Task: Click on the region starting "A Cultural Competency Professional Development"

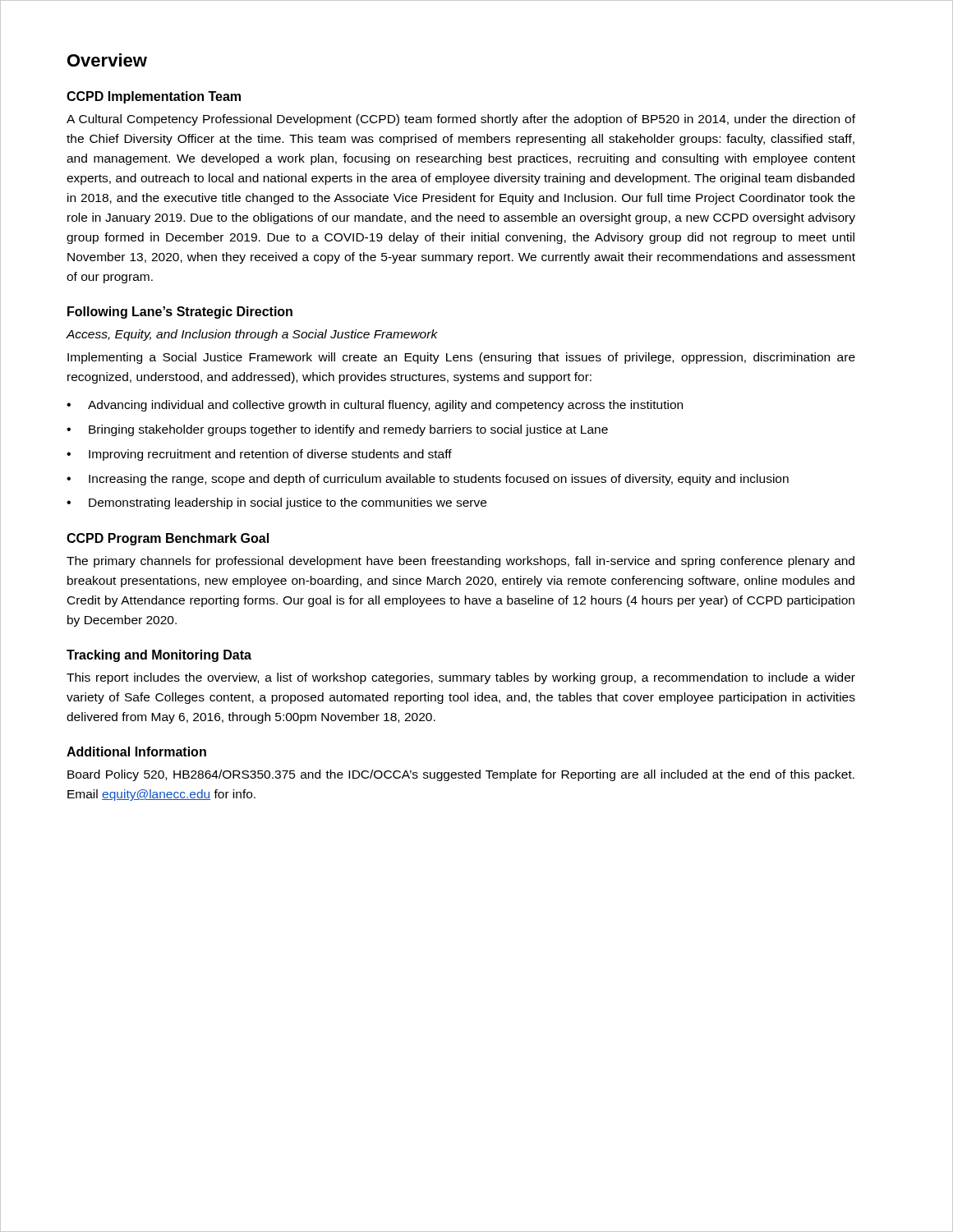Action: click(461, 198)
